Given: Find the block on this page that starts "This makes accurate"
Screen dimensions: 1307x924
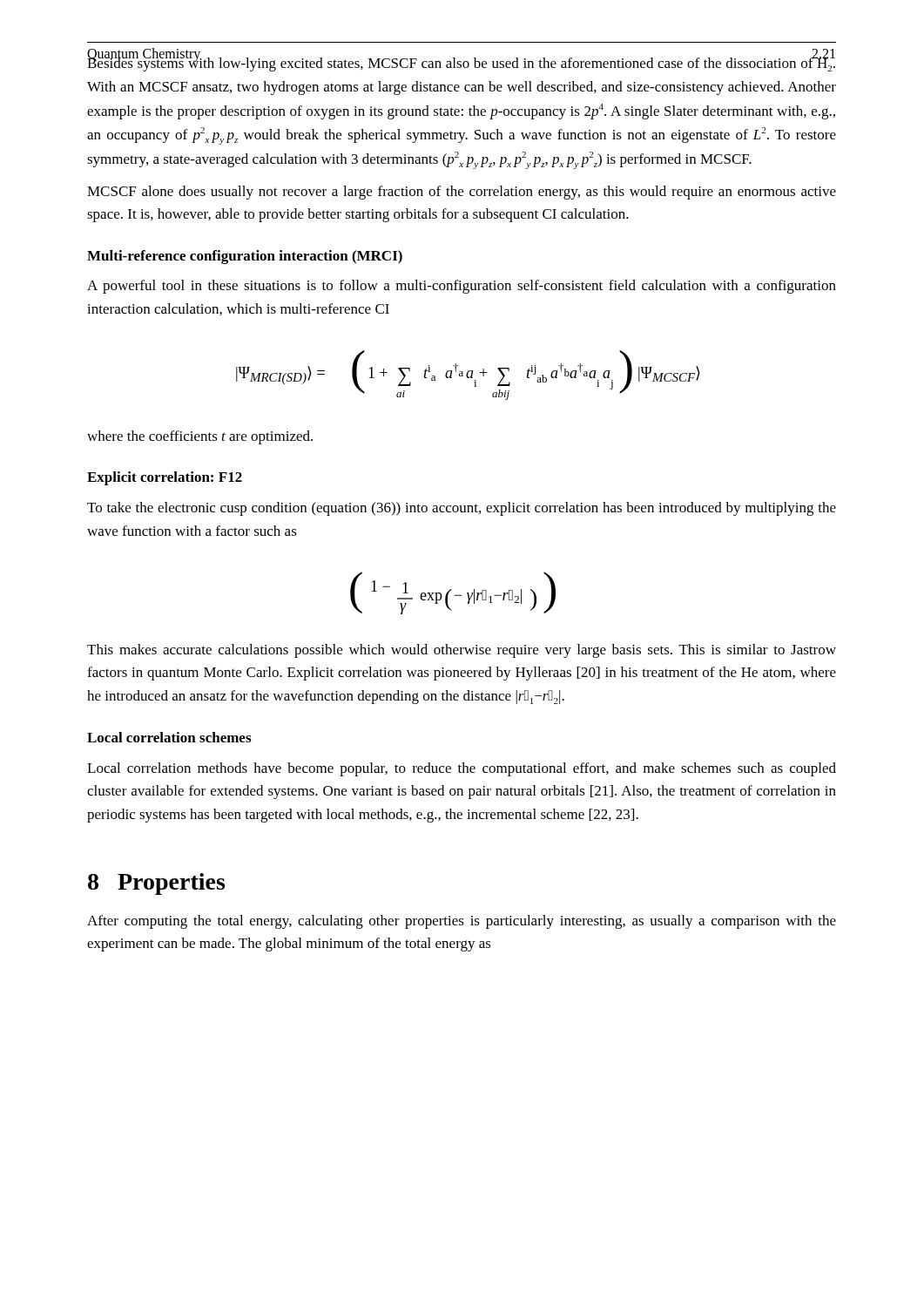Looking at the screenshot, I should (x=462, y=674).
